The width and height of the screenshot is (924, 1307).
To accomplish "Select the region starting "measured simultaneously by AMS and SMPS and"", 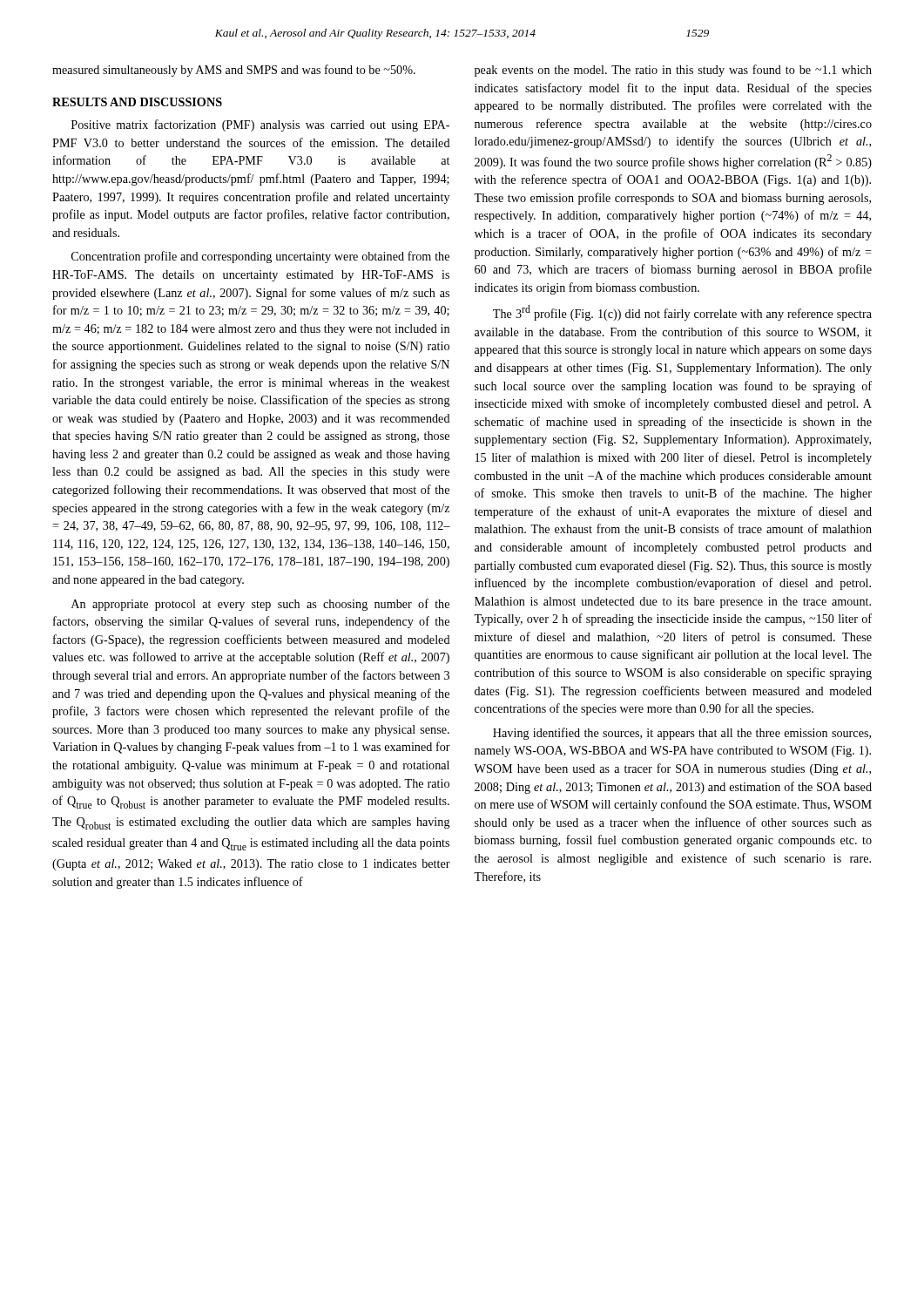I will [251, 70].
